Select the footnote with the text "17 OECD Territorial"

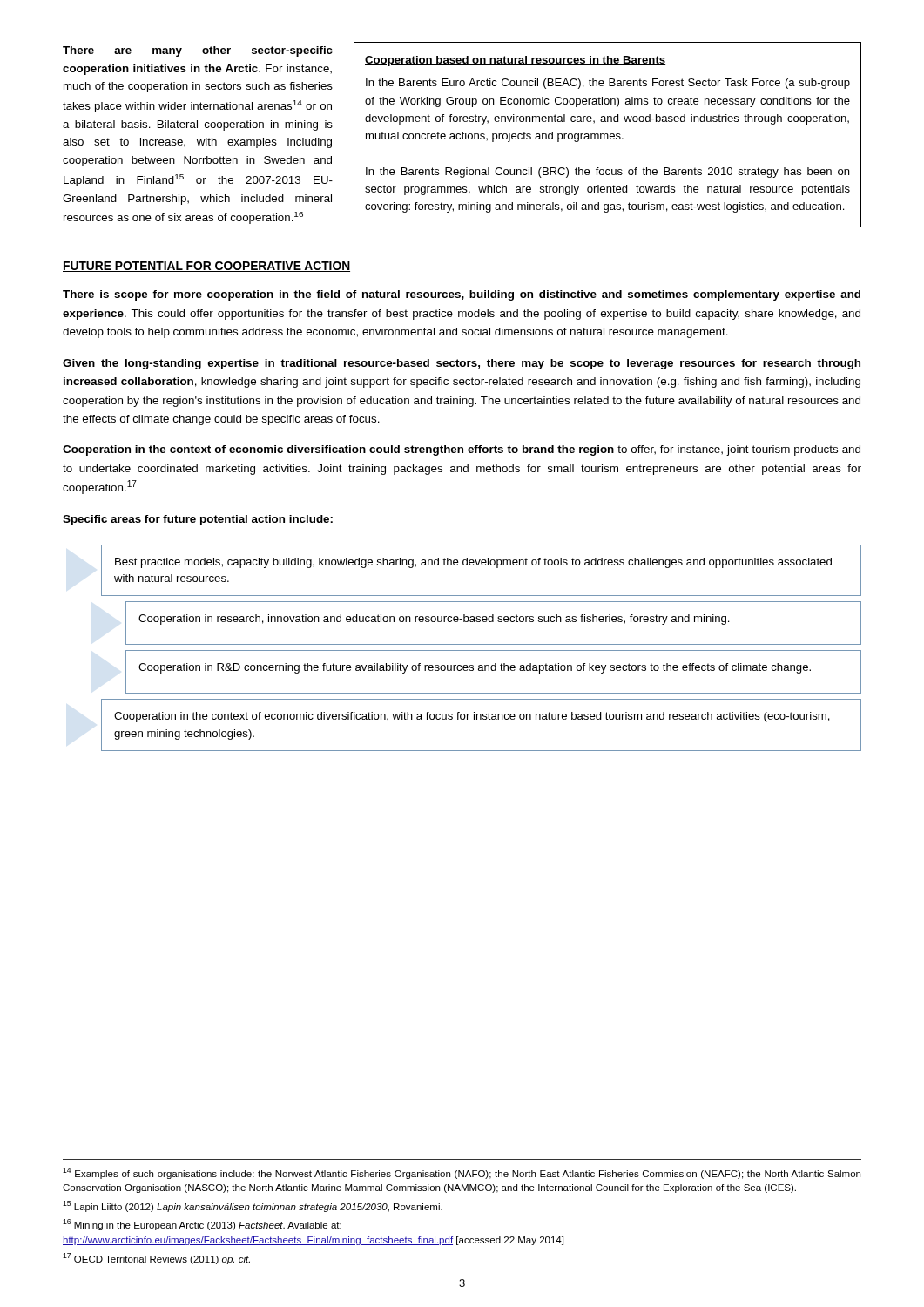pyautogui.click(x=157, y=1257)
